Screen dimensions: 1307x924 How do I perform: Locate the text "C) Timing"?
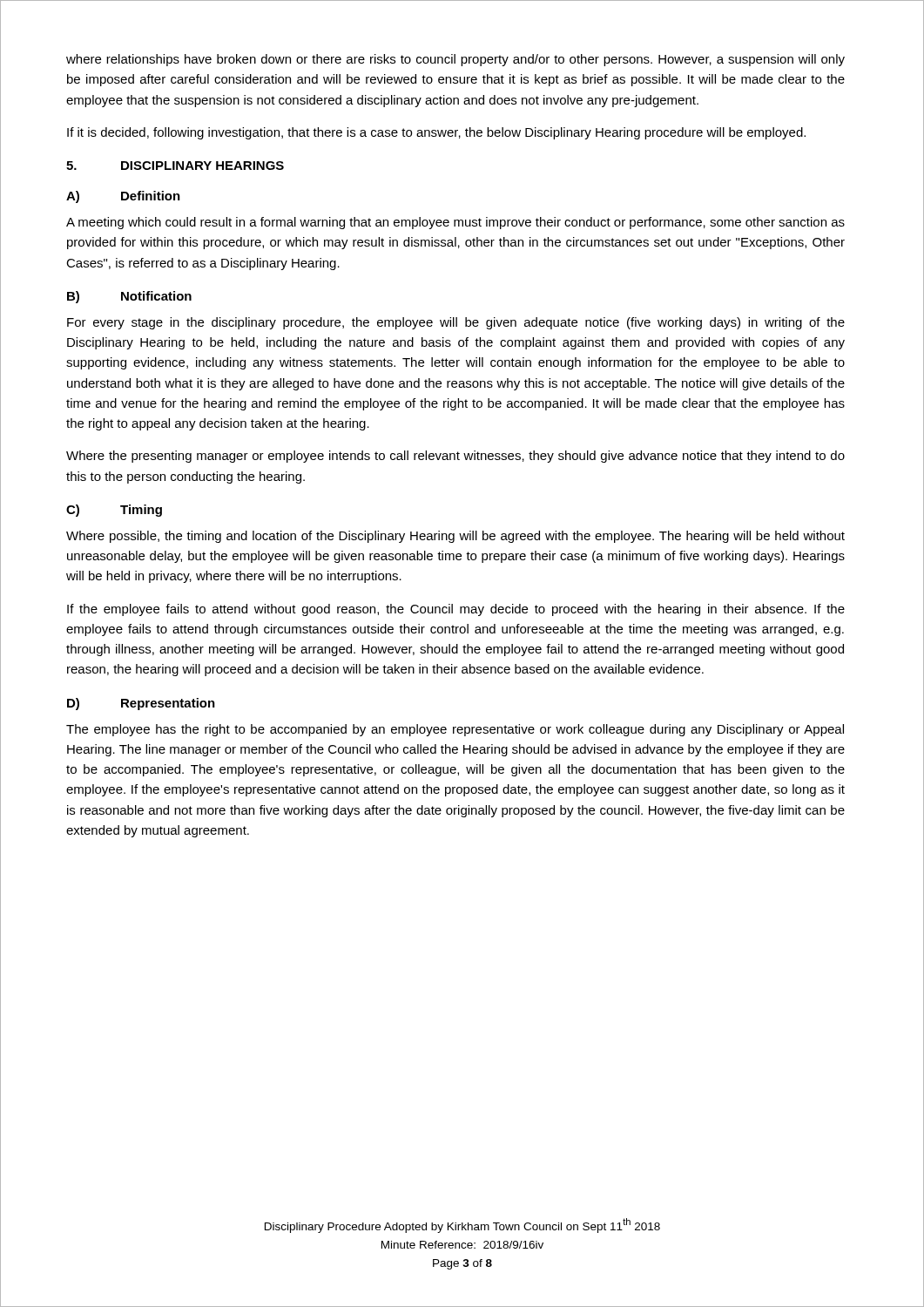[x=114, y=509]
